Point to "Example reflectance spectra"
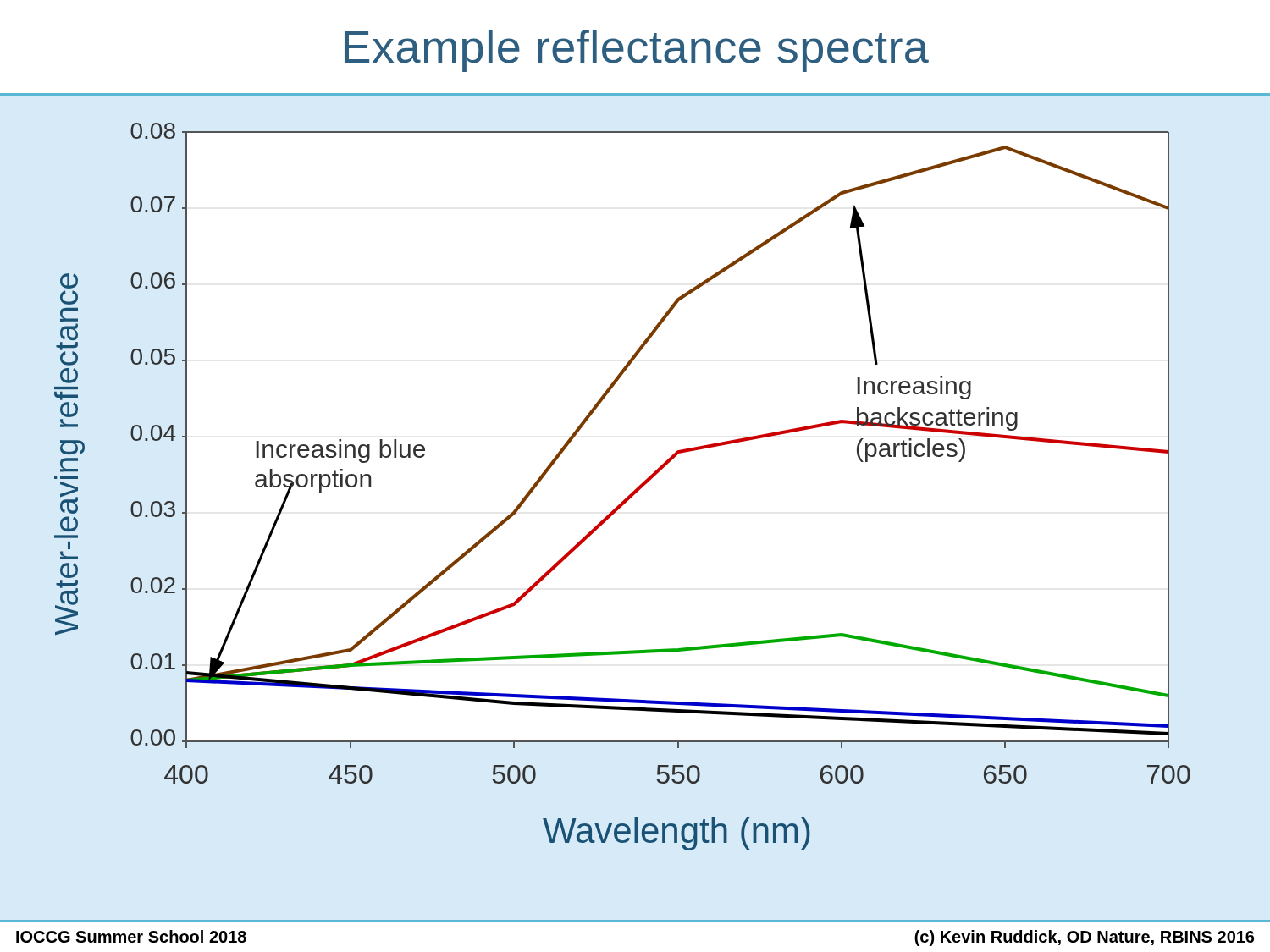This screenshot has height=952, width=1270. (635, 47)
